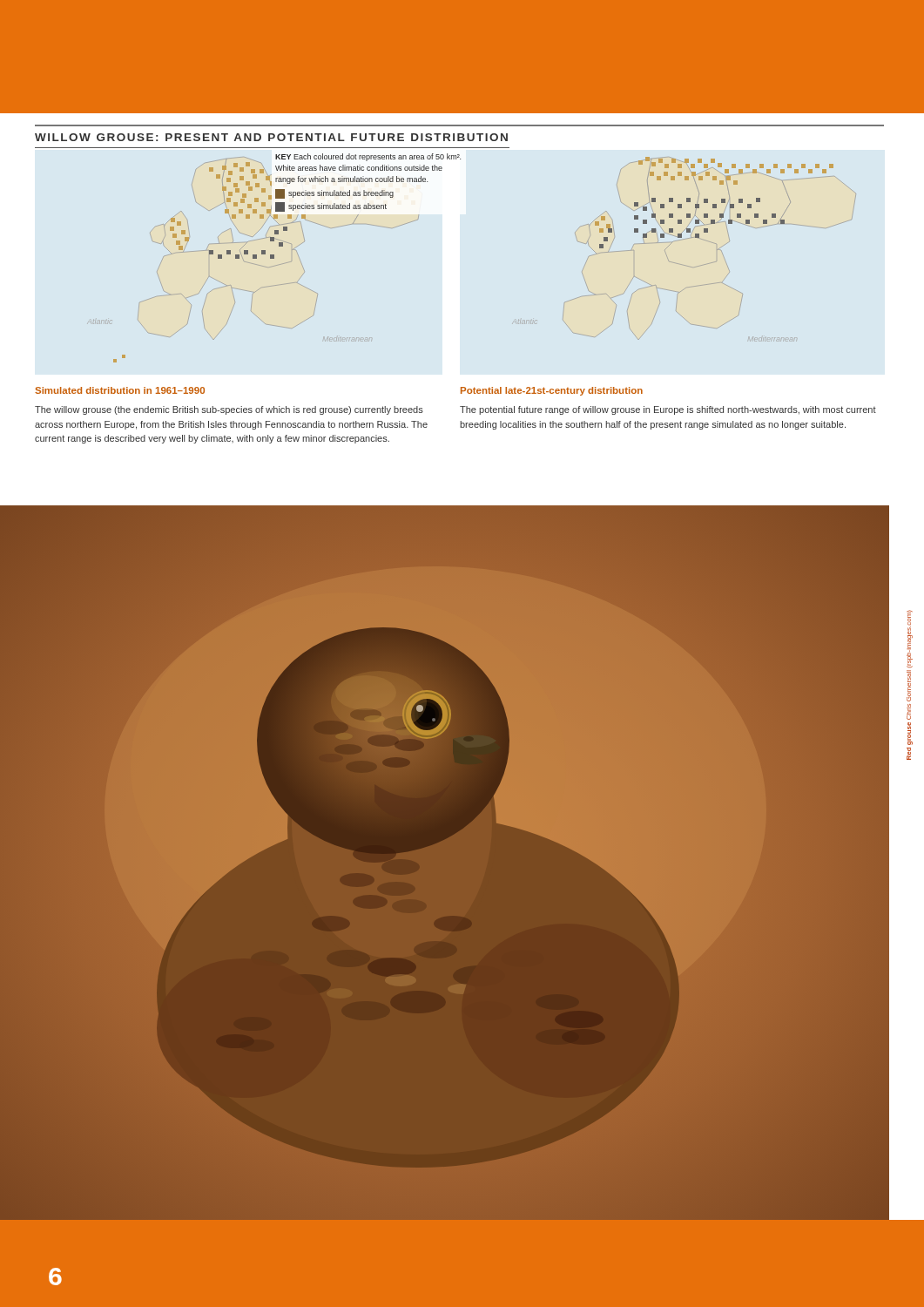Image resolution: width=924 pixels, height=1307 pixels.
Task: Click on the photo
Action: [x=445, y=863]
